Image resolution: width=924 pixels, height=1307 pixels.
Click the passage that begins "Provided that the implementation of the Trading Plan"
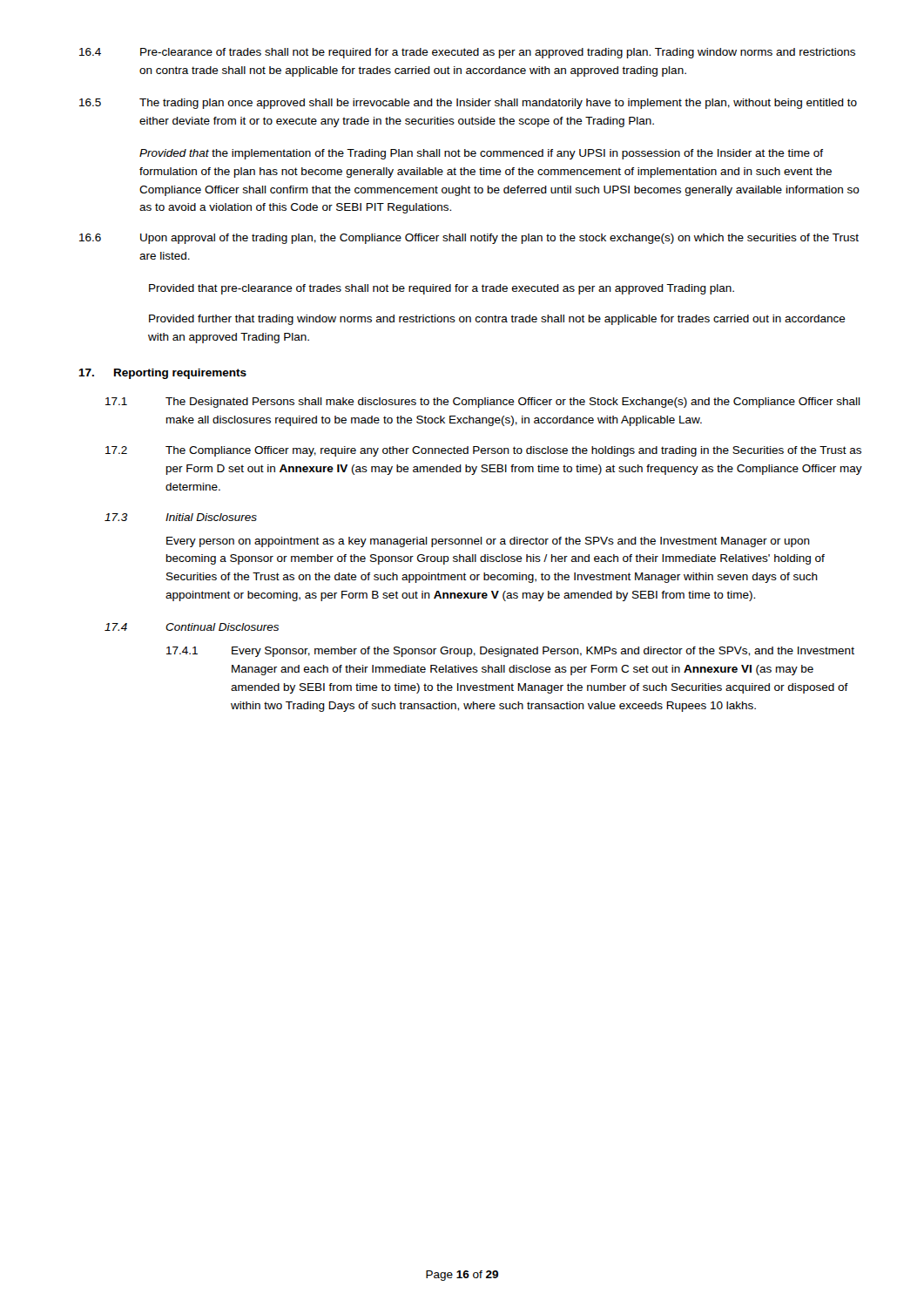499,180
